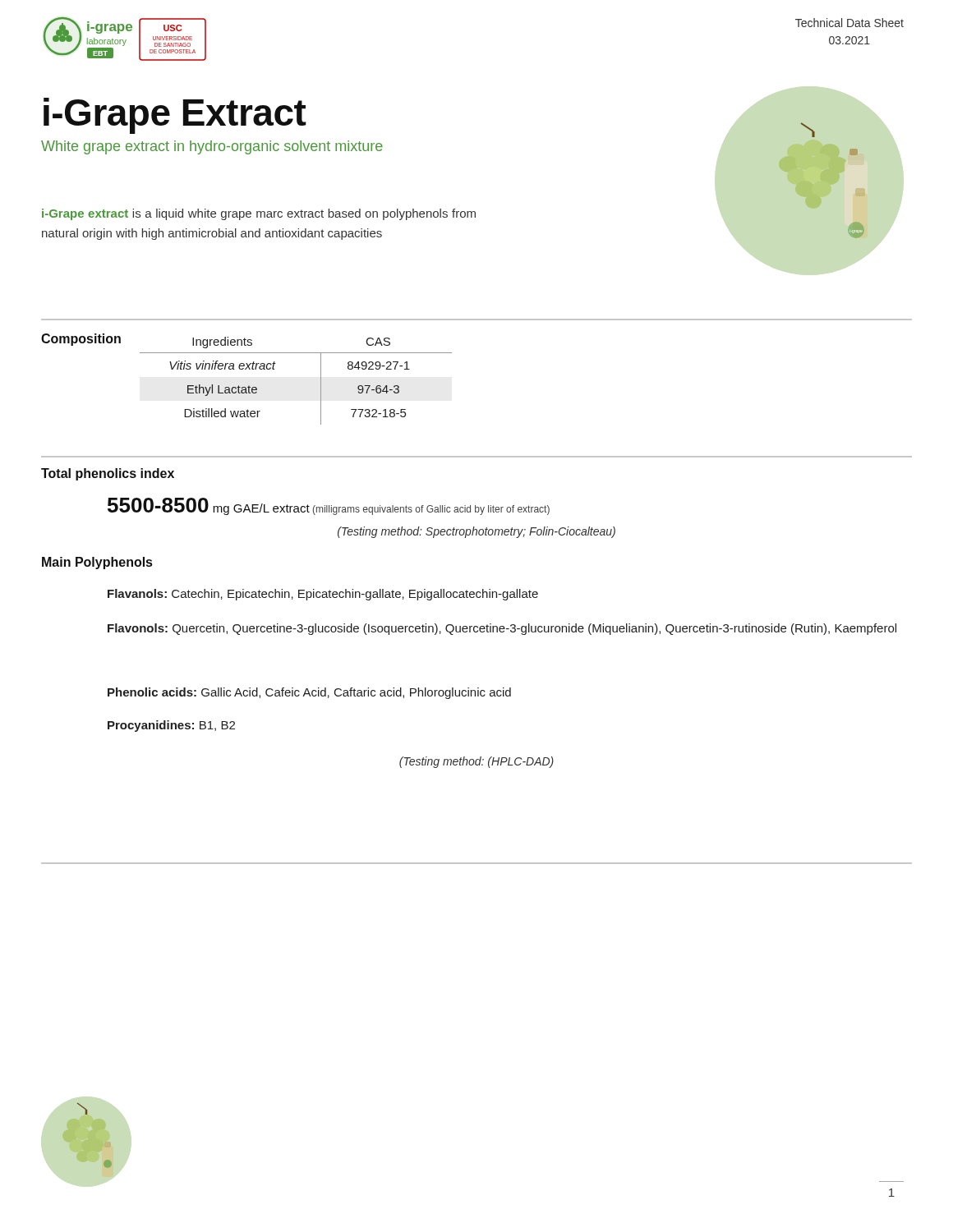Click where it says "(Testing method: Spectrophotometry; Folin-Ciocalteau)"
953x1232 pixels.
click(x=476, y=531)
